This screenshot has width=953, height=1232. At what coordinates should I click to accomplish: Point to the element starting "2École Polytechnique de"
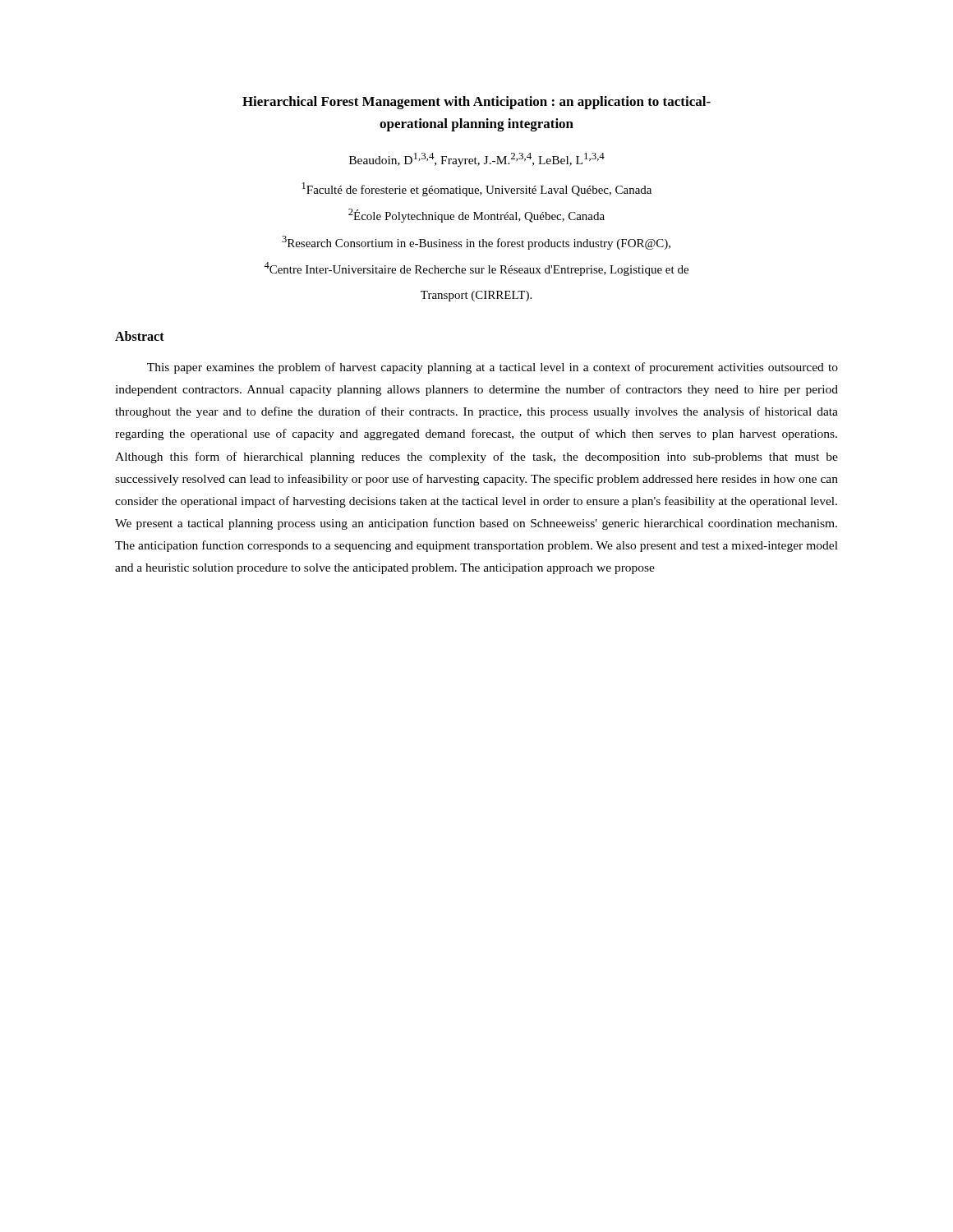tap(476, 214)
